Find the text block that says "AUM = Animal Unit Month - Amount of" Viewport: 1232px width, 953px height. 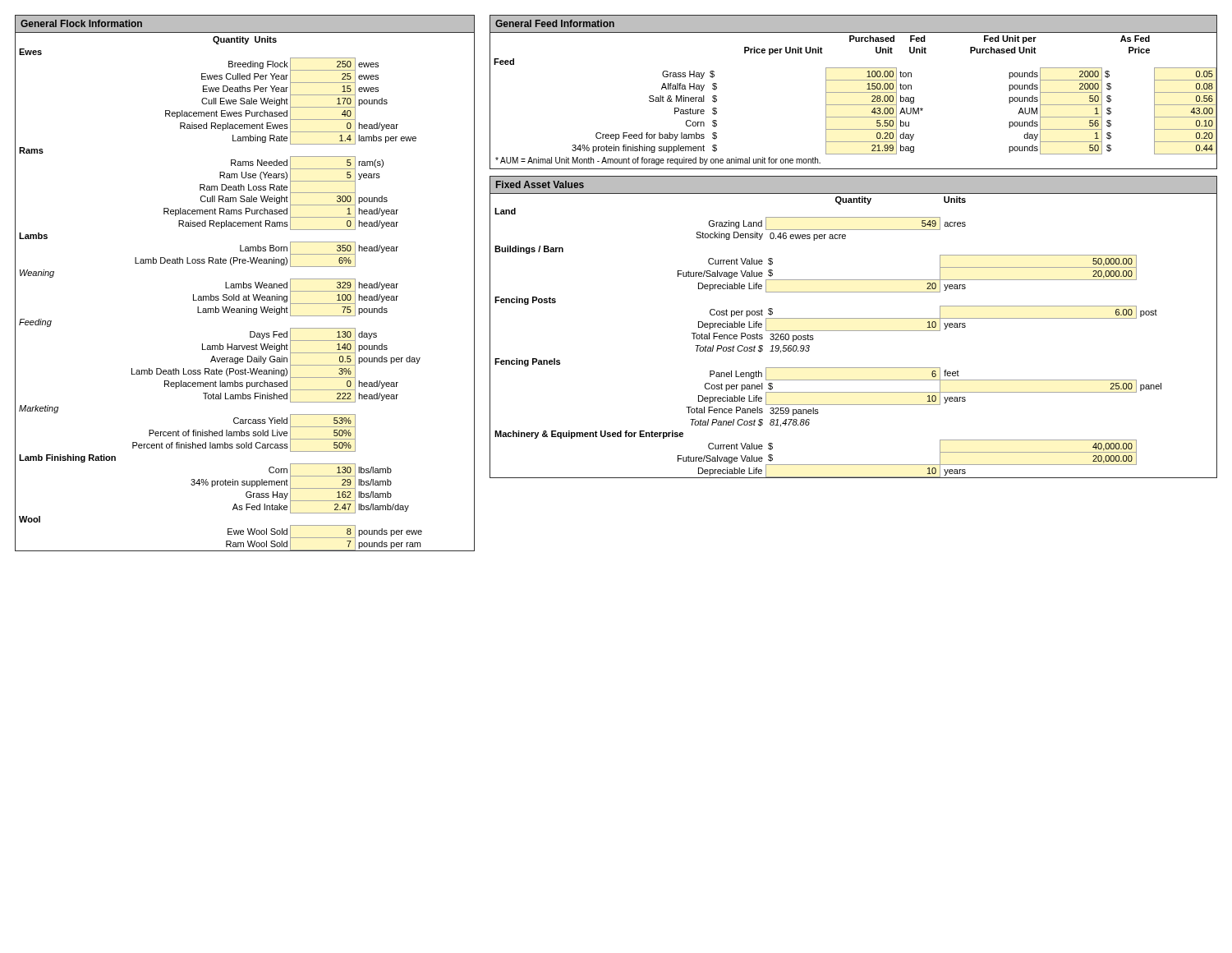pyautogui.click(x=658, y=160)
